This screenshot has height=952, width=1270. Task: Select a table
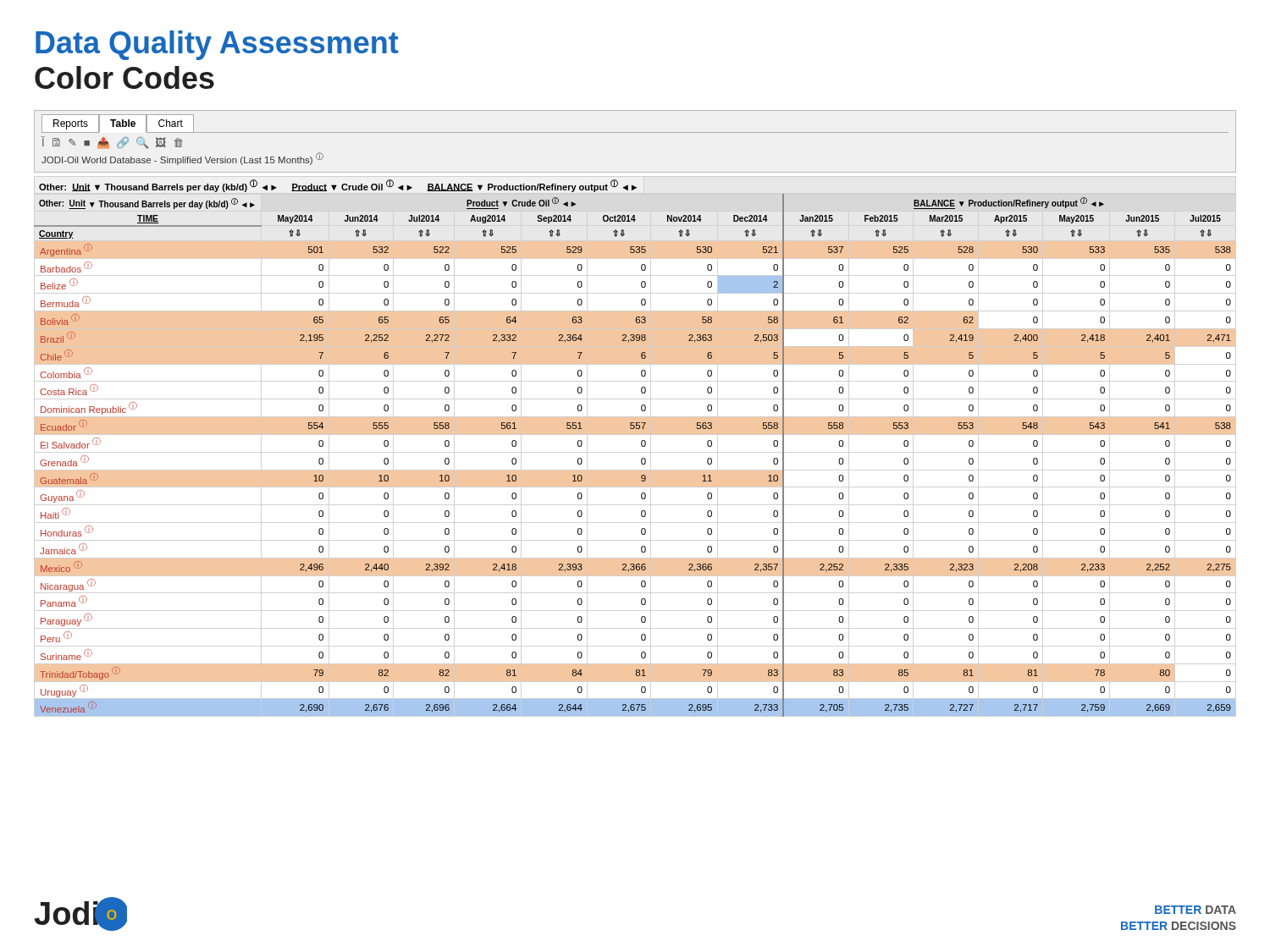coord(635,446)
